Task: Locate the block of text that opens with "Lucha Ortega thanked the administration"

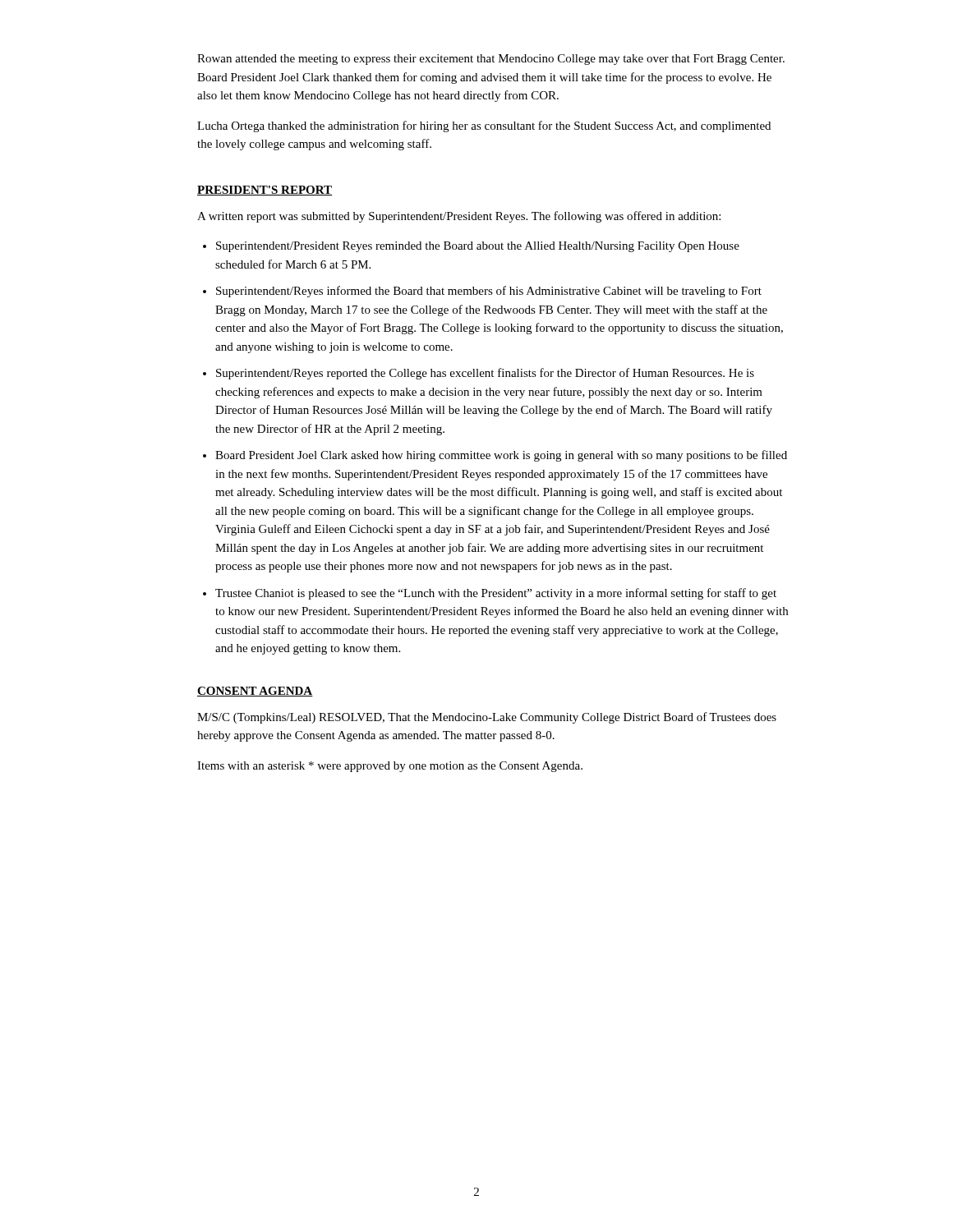Action: click(484, 134)
